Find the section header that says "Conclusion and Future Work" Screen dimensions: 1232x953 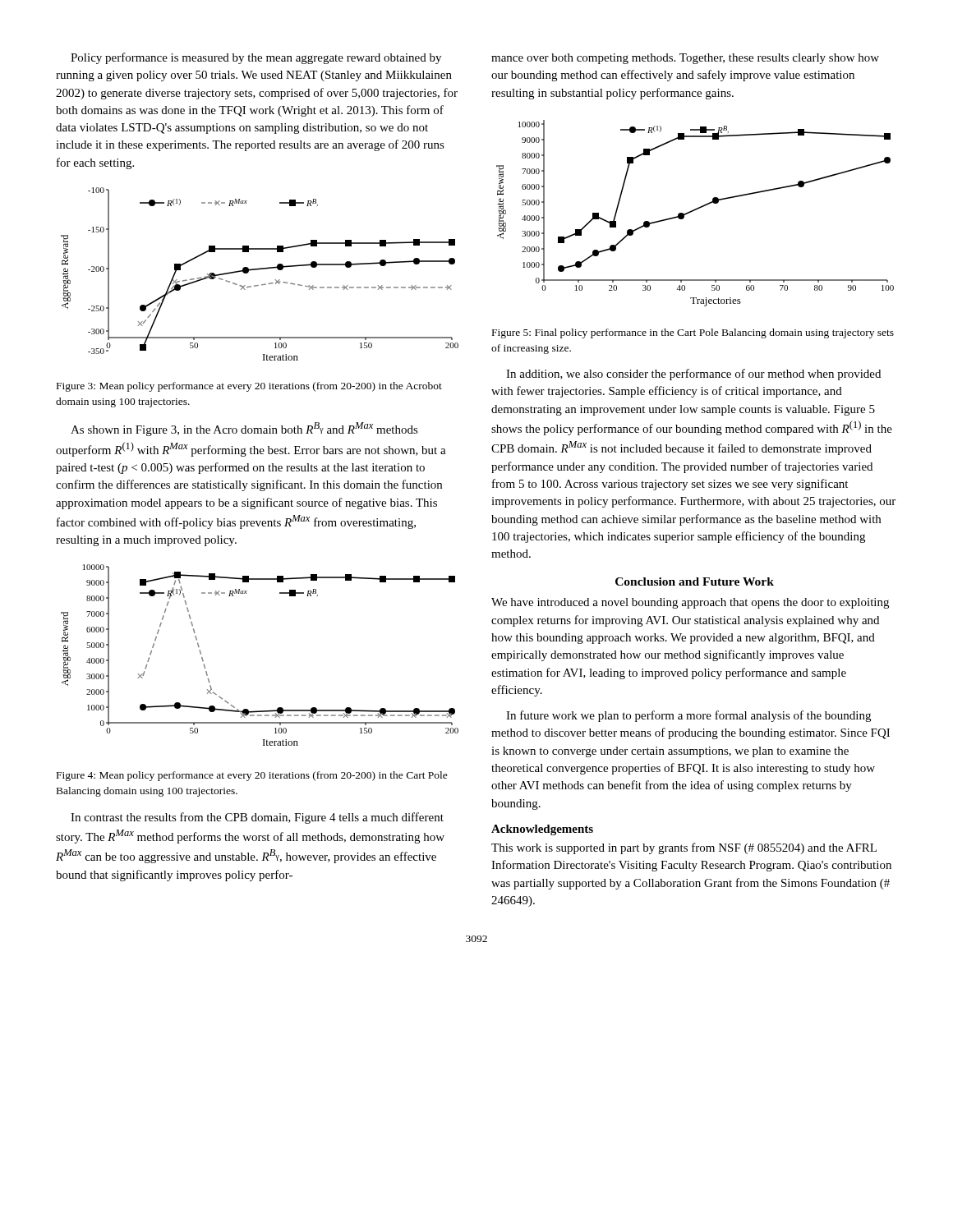tap(694, 581)
